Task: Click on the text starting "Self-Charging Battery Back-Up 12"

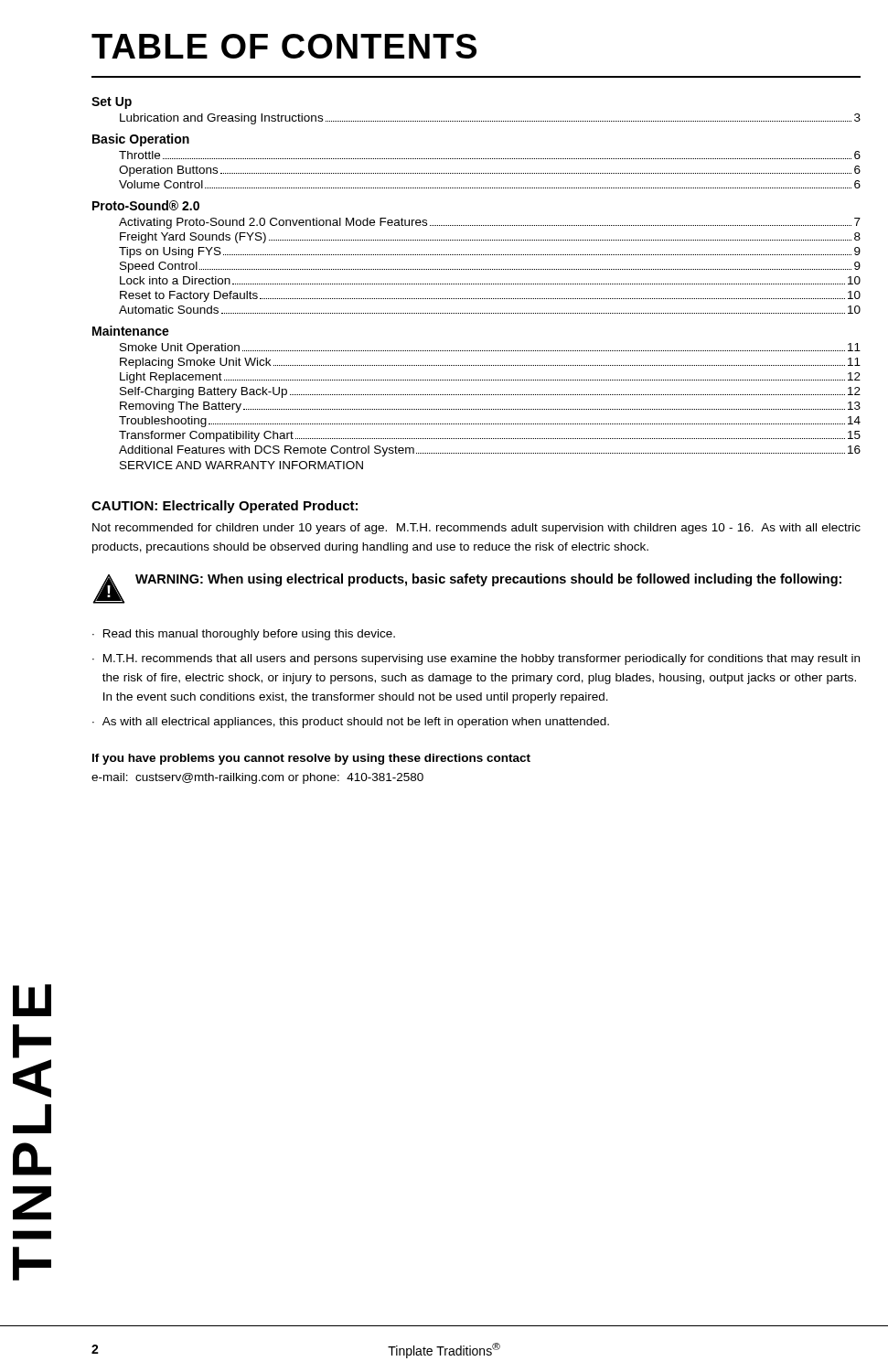Action: pyautogui.click(x=490, y=391)
